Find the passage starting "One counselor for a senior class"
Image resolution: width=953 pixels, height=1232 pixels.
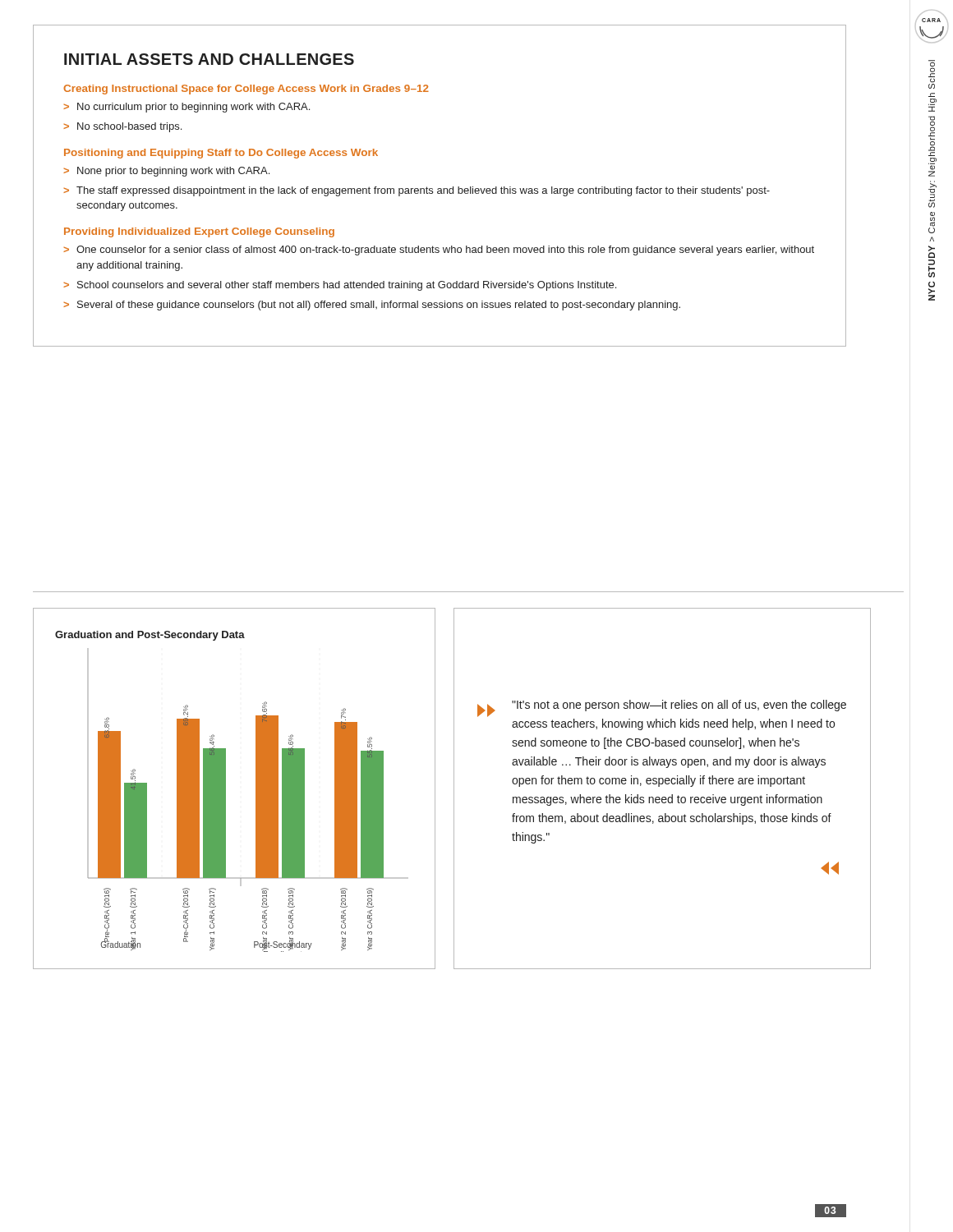tap(445, 257)
